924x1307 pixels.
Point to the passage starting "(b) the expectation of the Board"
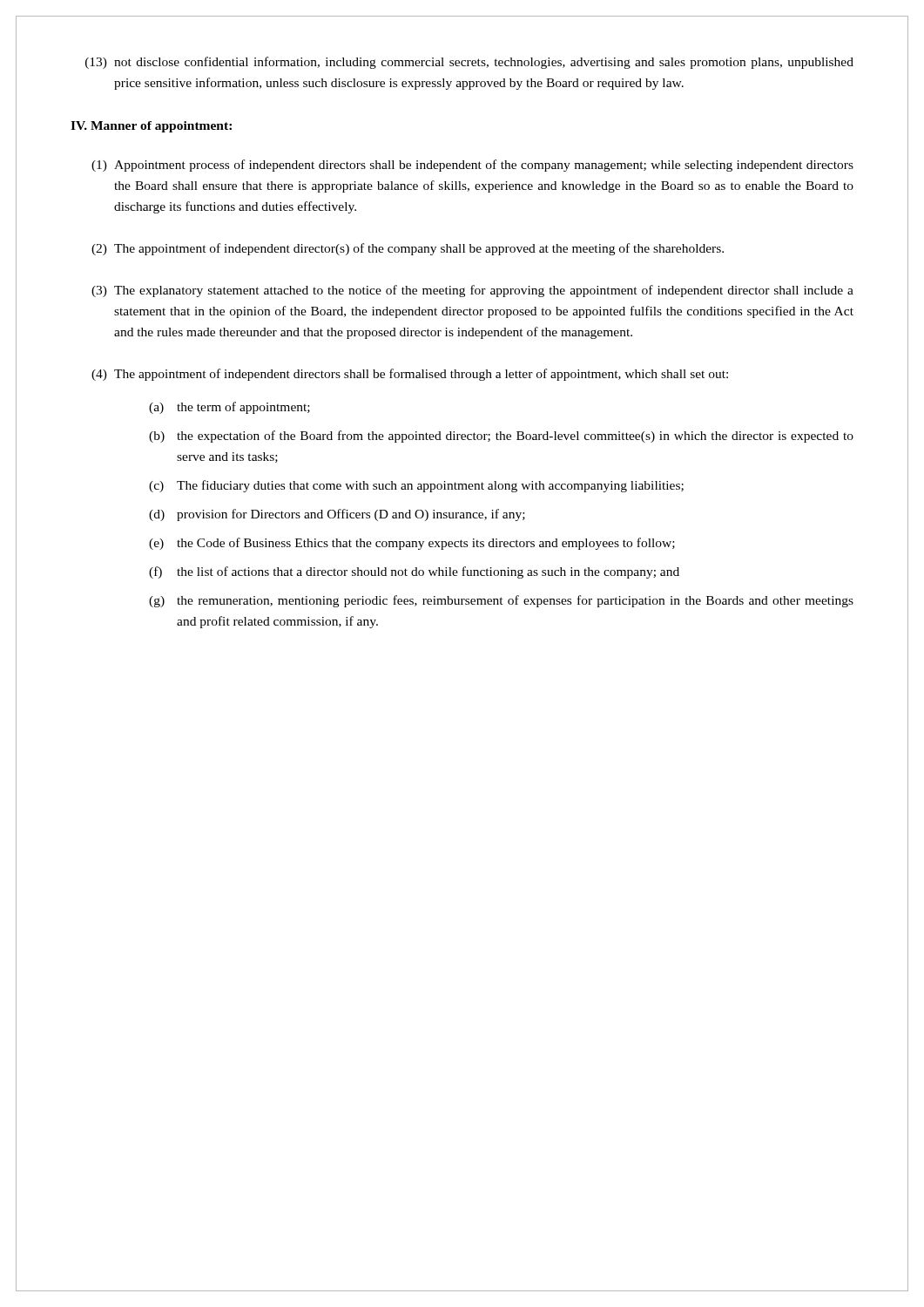pos(501,446)
